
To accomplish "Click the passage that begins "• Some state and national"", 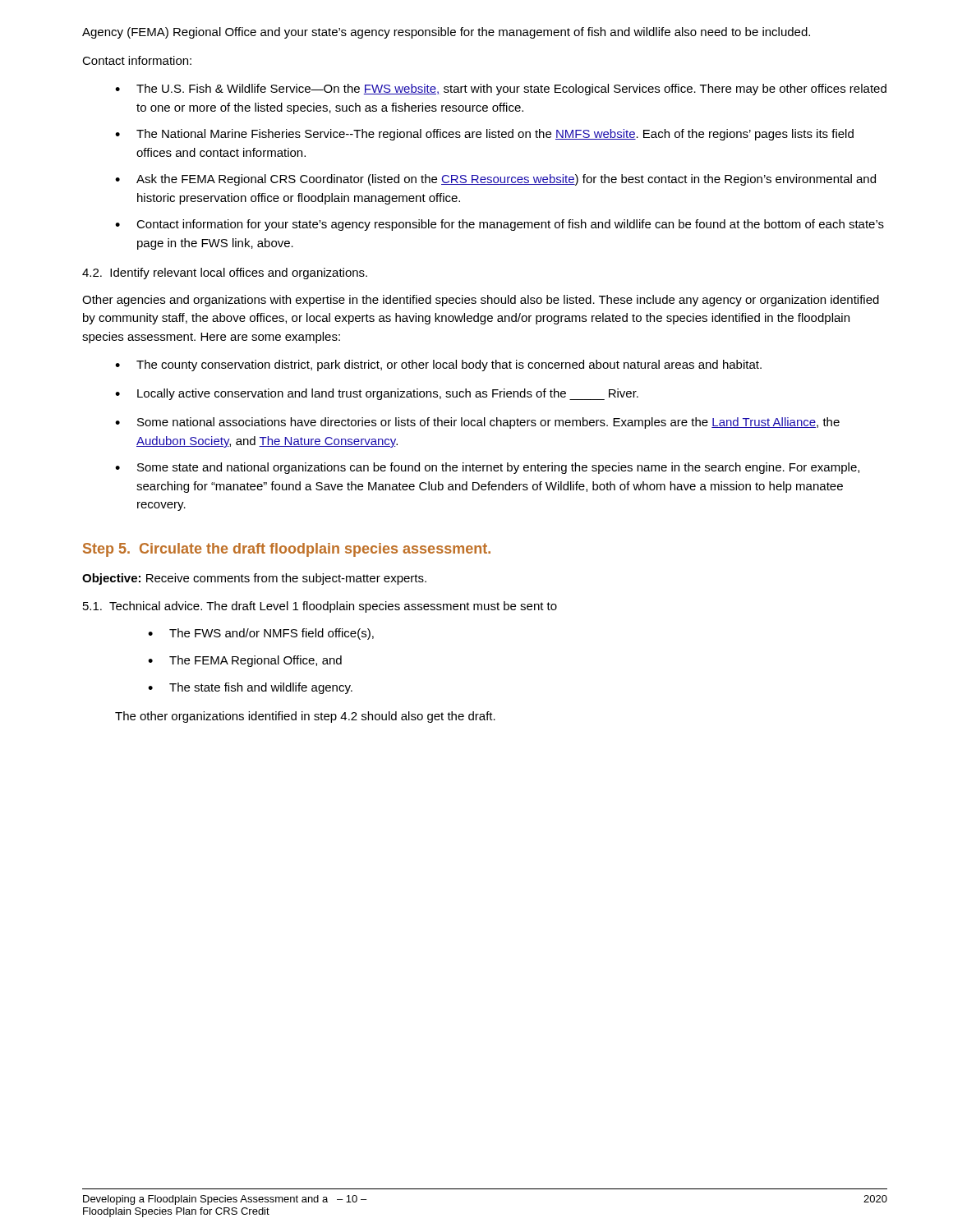I will pos(501,486).
